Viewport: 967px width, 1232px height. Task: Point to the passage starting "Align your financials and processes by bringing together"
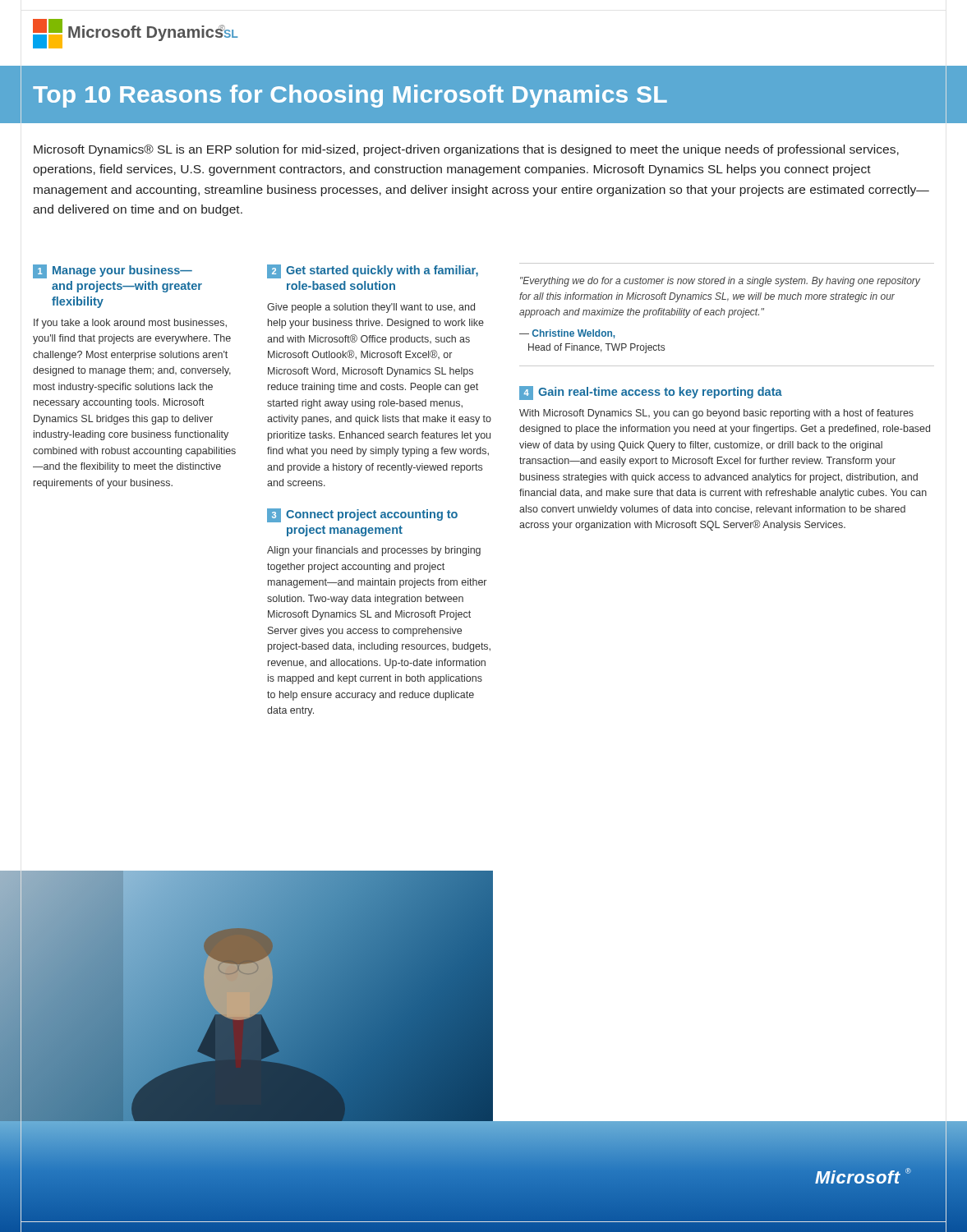379,631
